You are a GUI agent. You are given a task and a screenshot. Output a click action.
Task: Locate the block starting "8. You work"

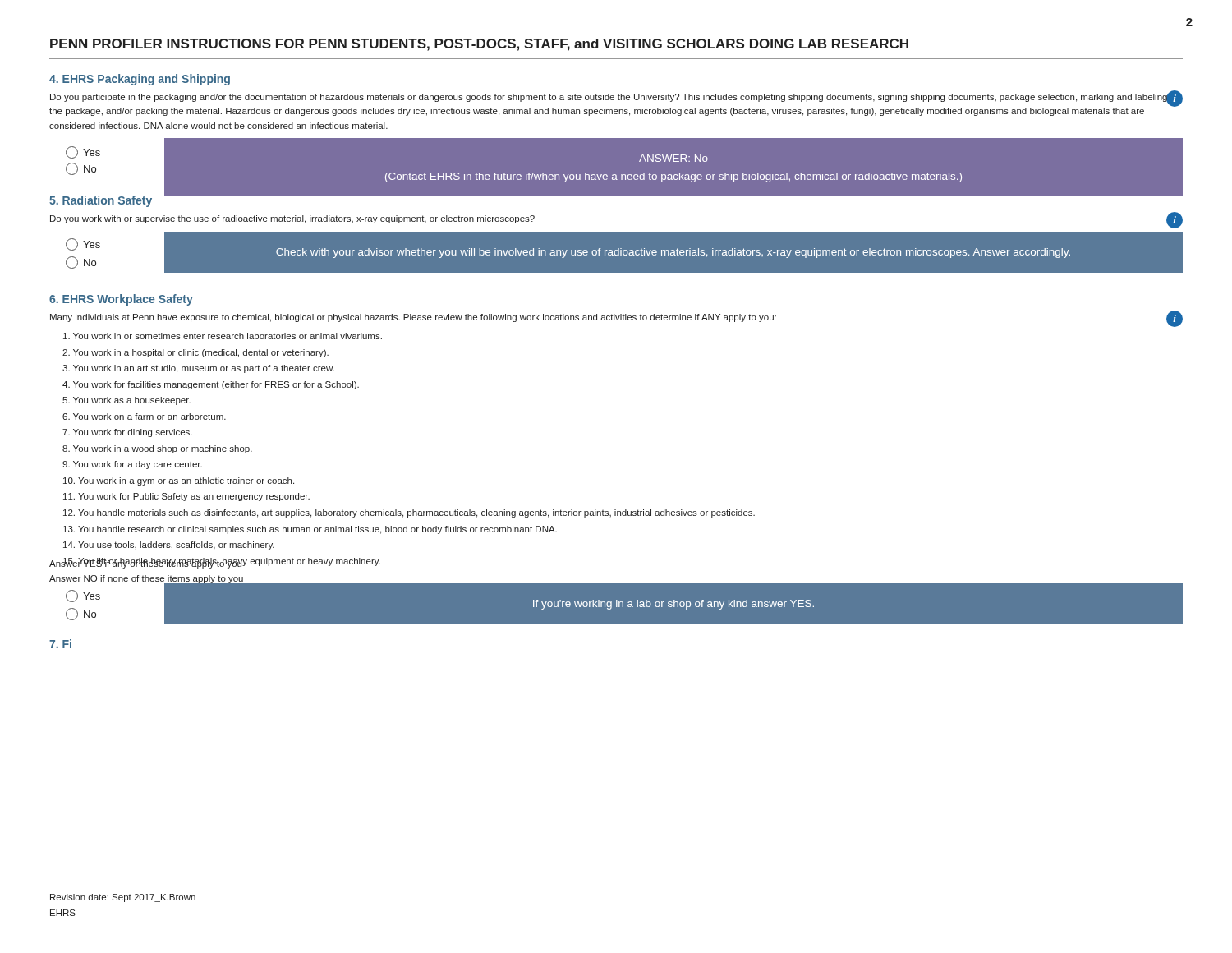pos(158,448)
